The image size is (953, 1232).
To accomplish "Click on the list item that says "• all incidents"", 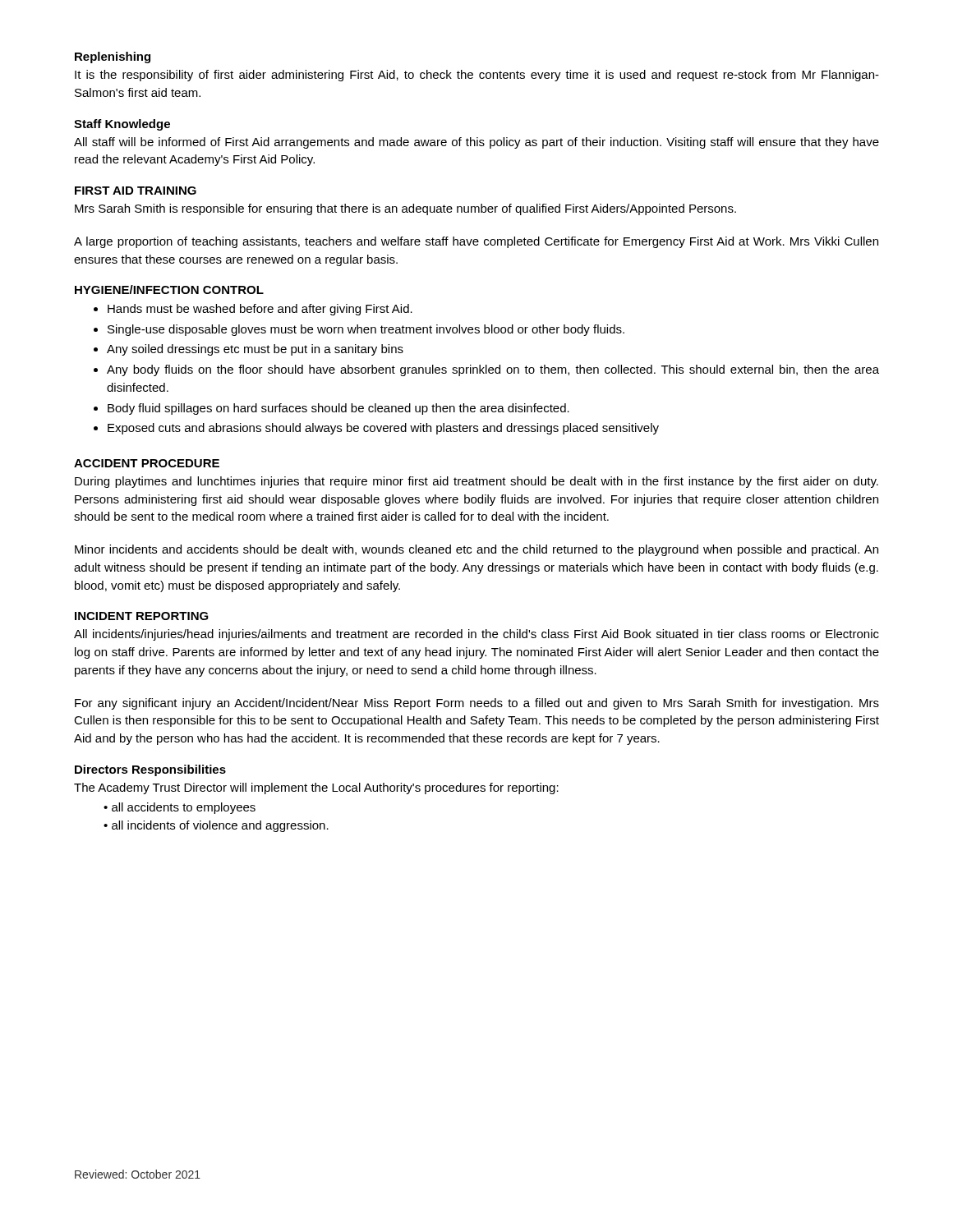I will (x=216, y=825).
